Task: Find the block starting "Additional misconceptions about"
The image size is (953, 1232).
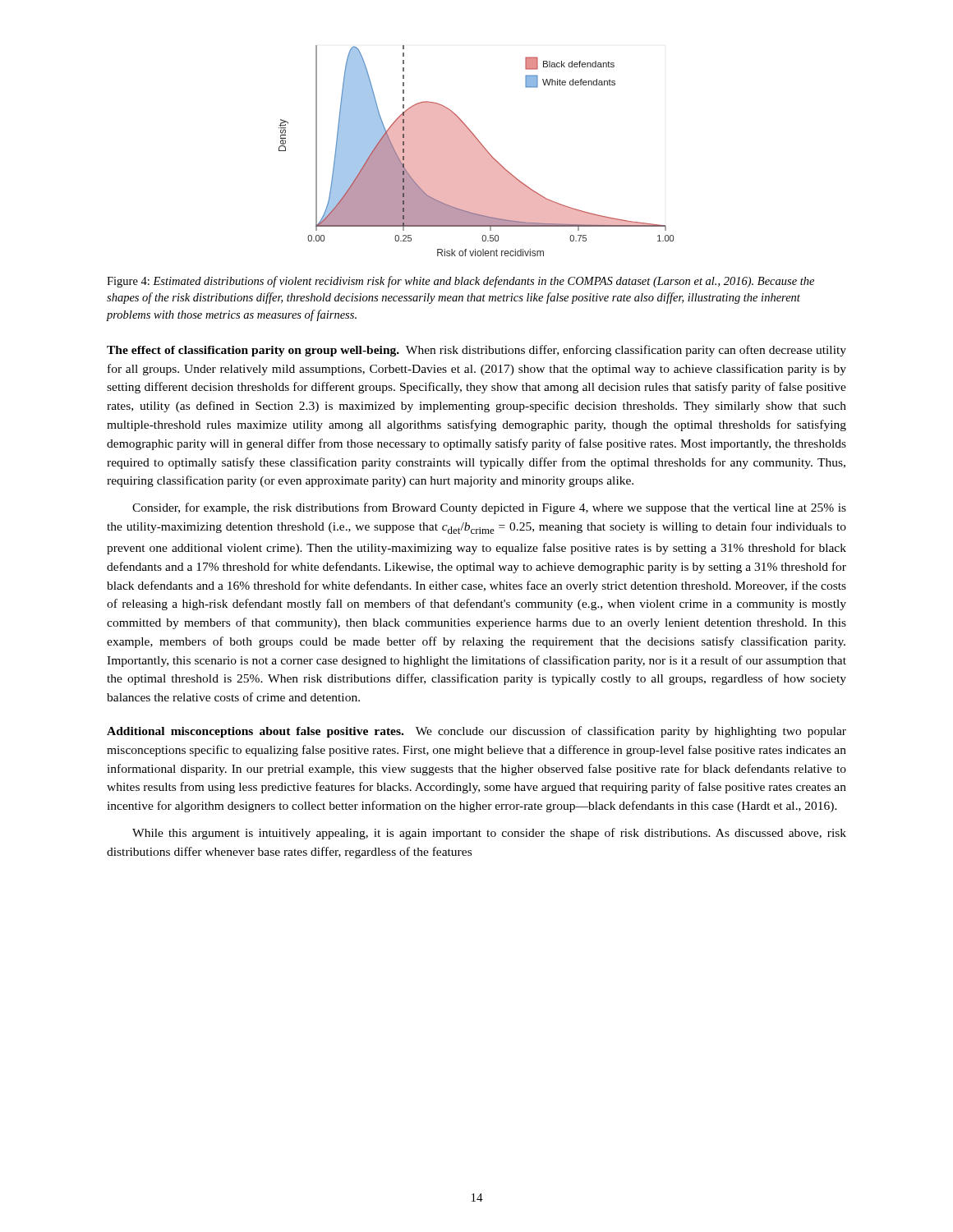Action: (x=476, y=792)
